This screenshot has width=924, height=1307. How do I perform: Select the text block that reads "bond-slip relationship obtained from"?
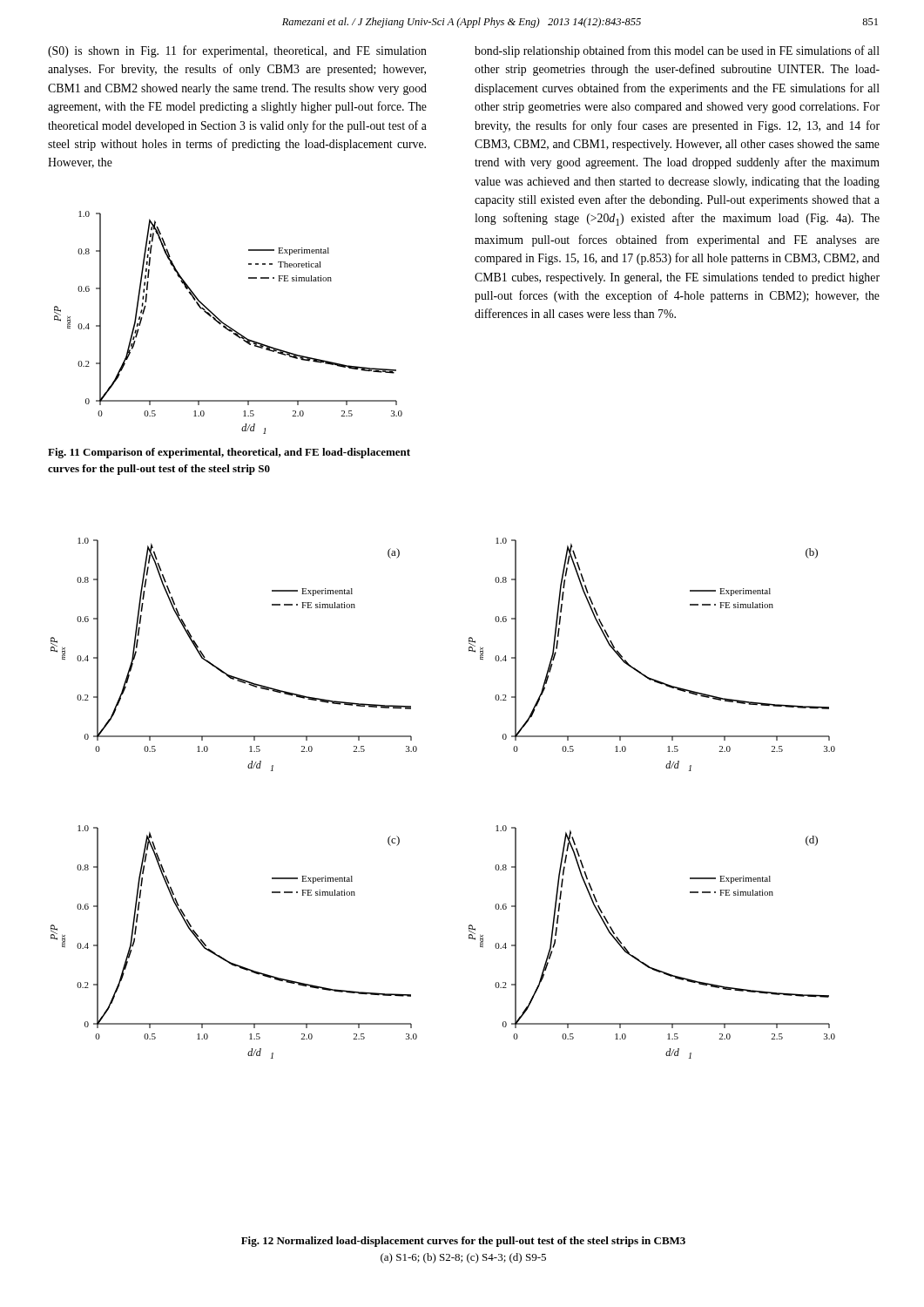coord(677,183)
